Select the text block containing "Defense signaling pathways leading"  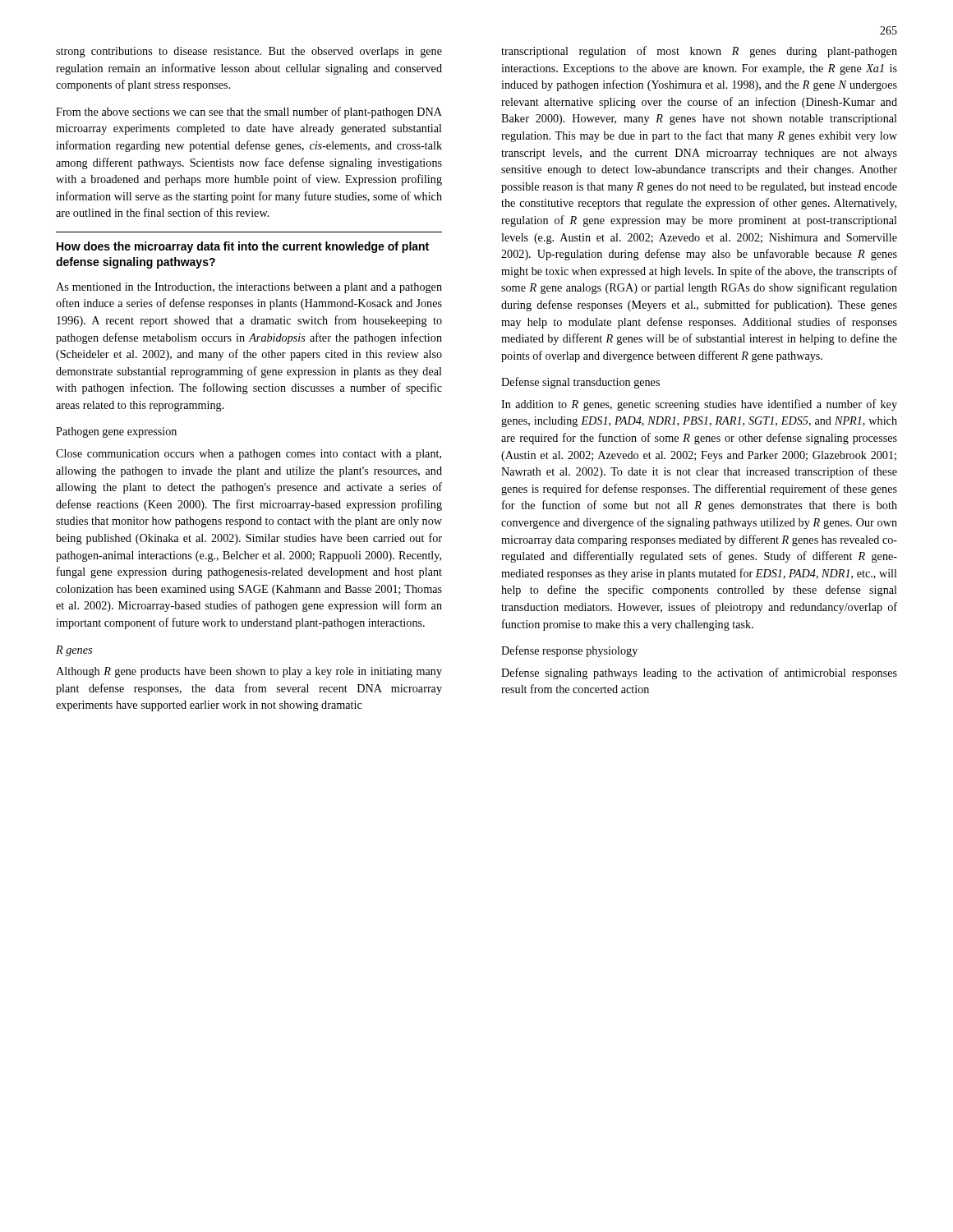point(699,681)
